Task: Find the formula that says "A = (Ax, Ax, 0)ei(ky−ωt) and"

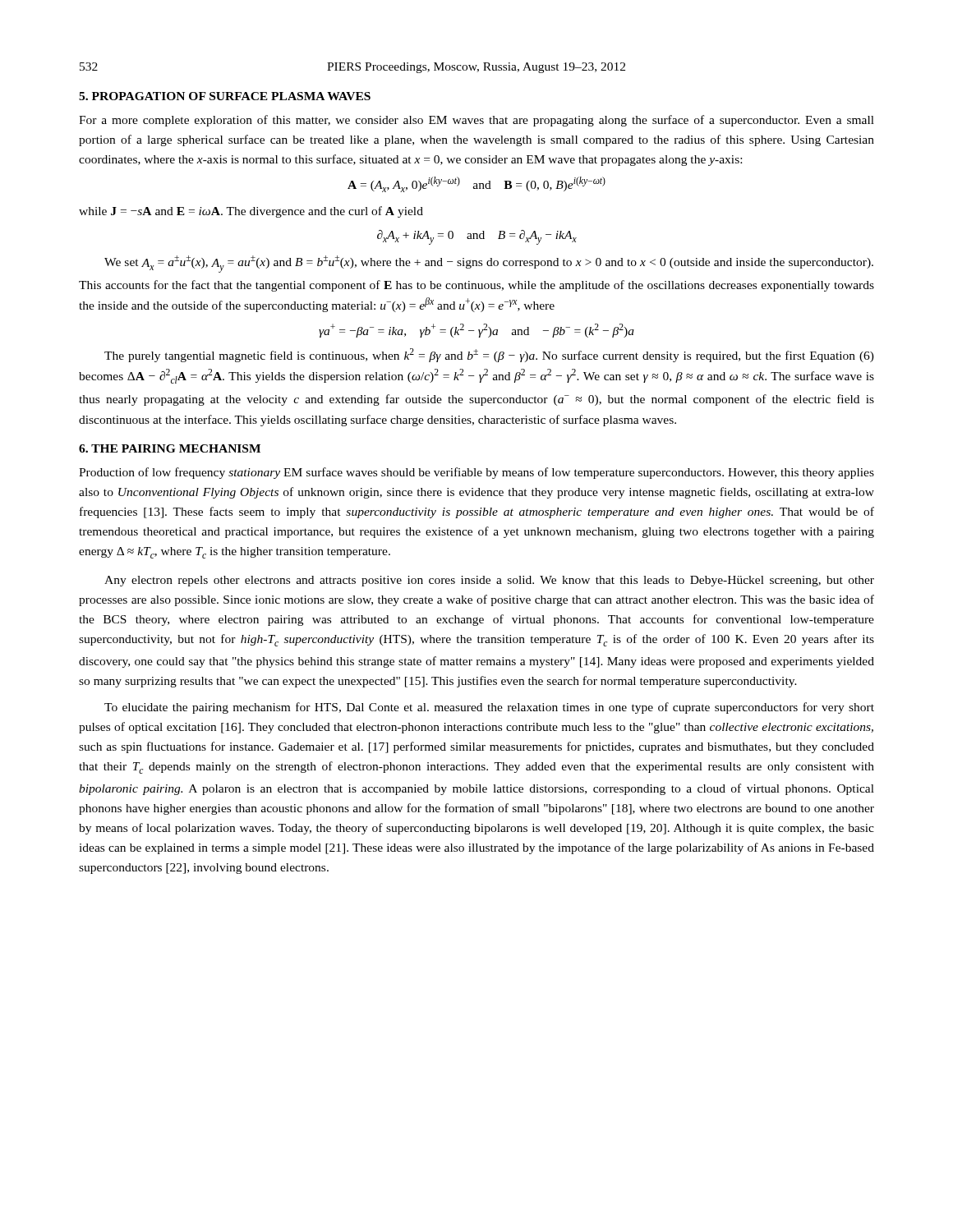Action: pos(476,185)
